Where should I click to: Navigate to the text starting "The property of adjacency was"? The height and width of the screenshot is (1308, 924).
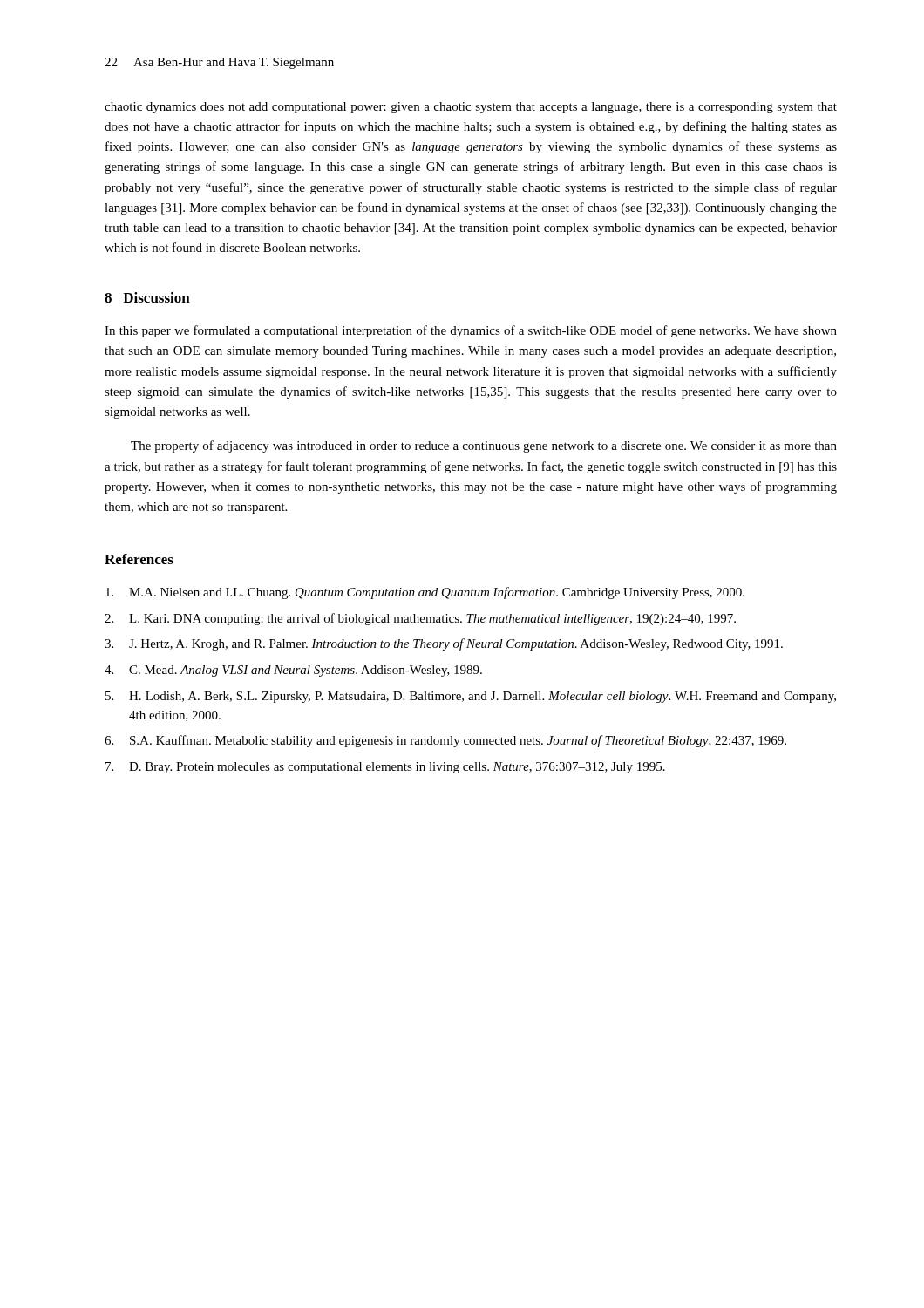coord(471,476)
